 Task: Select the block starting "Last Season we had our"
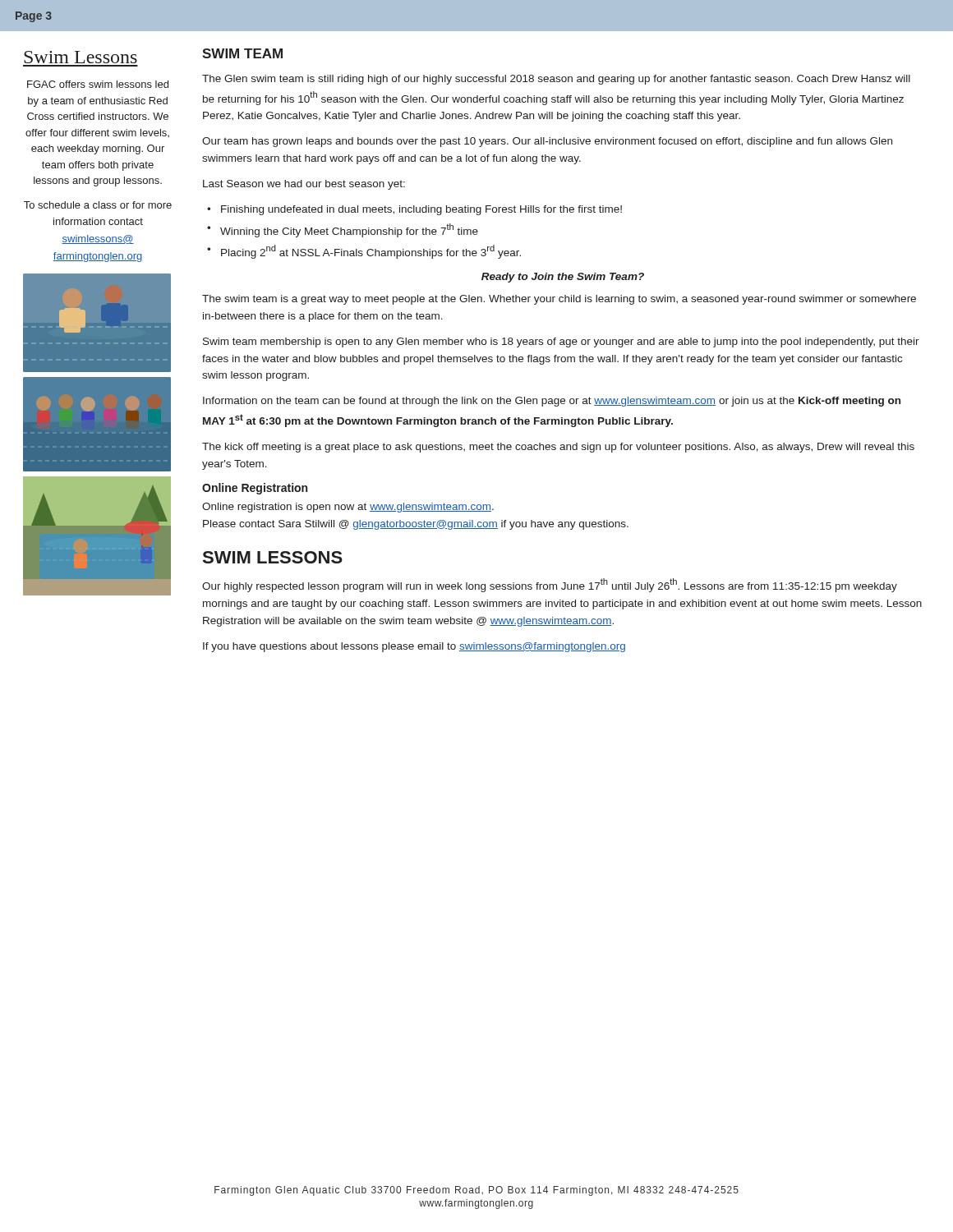tap(304, 184)
